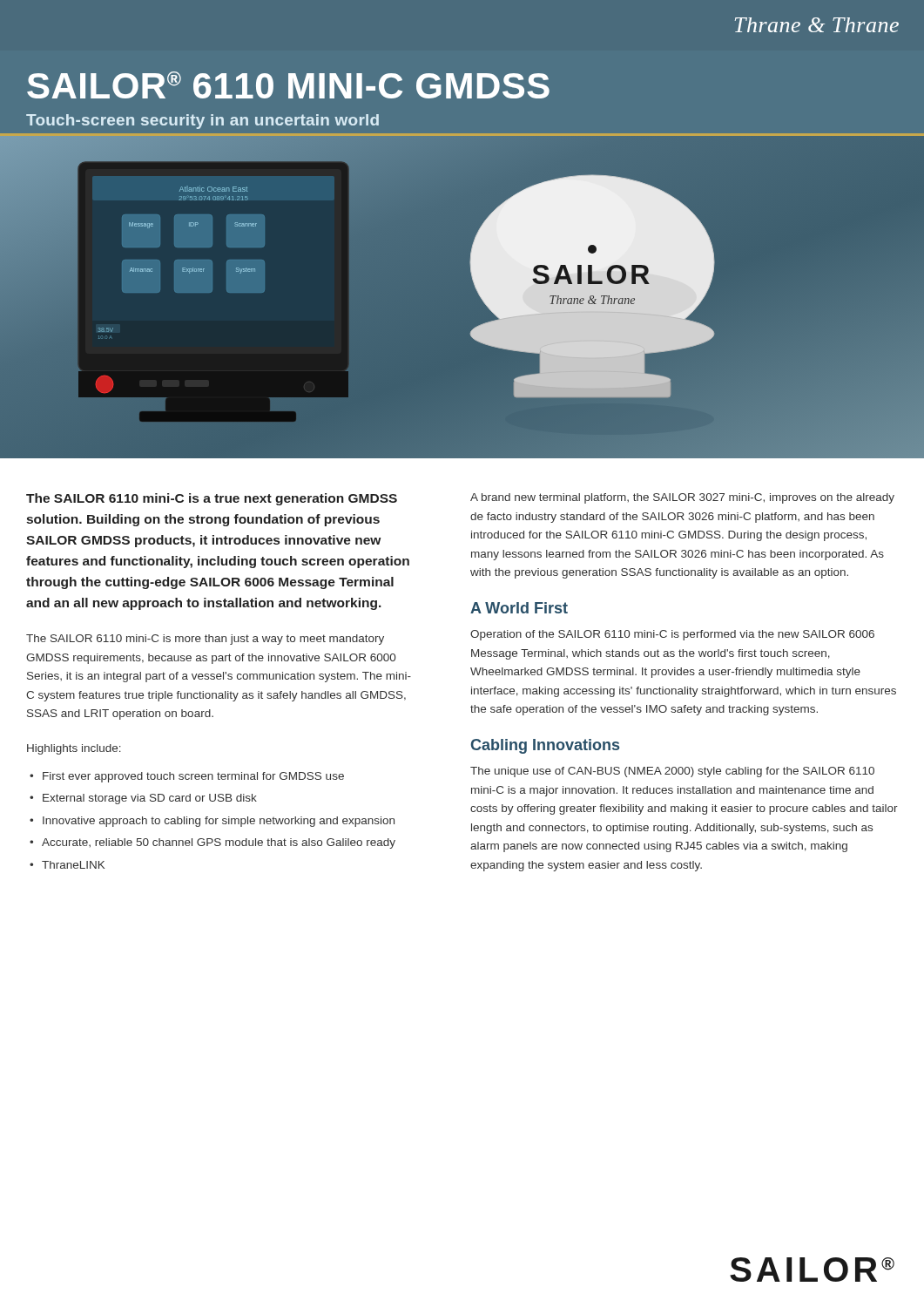The image size is (924, 1307).
Task: Select the block starting "A brand new"
Action: (682, 535)
